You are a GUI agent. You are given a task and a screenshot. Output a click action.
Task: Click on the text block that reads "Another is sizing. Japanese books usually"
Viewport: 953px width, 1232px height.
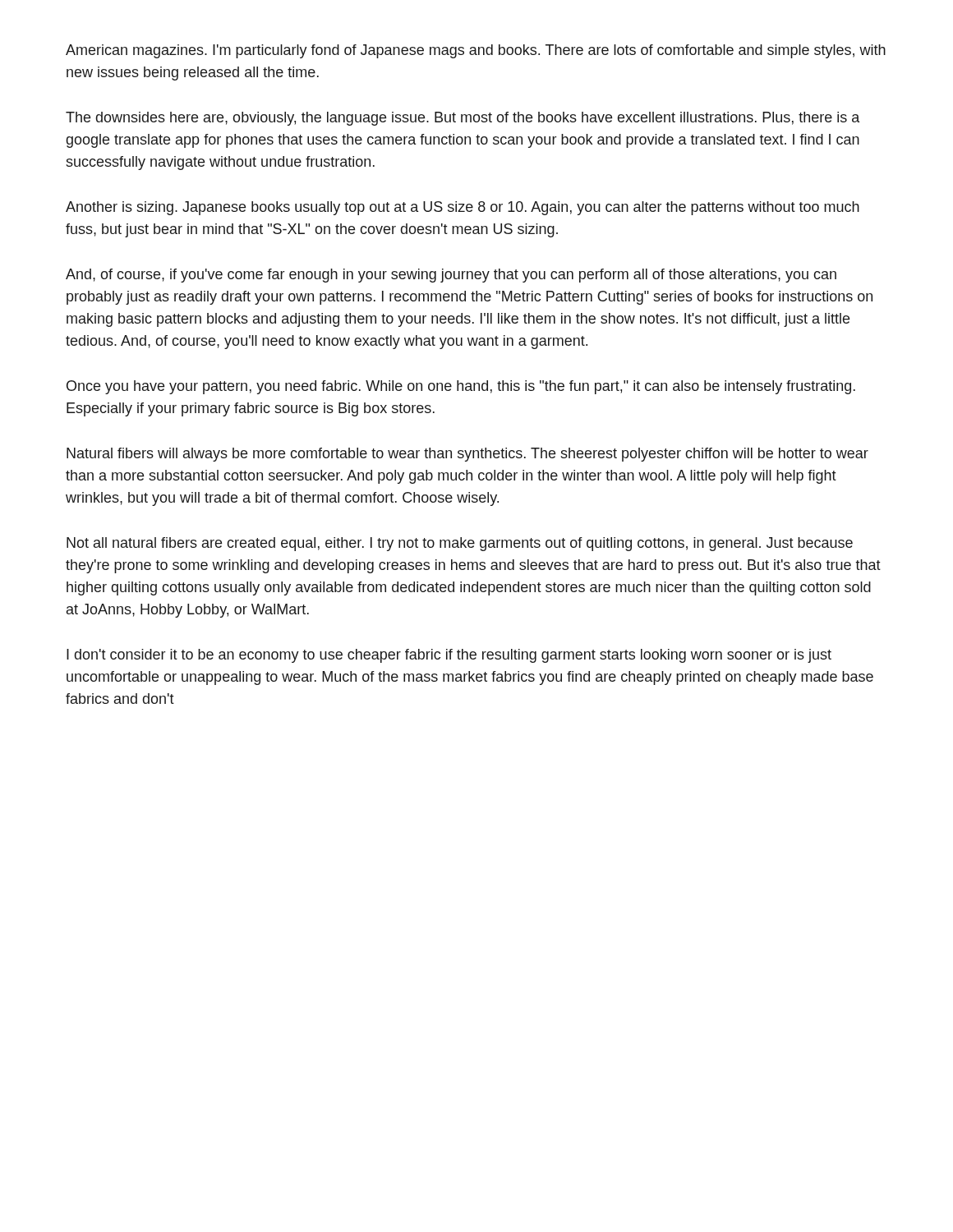pos(463,218)
